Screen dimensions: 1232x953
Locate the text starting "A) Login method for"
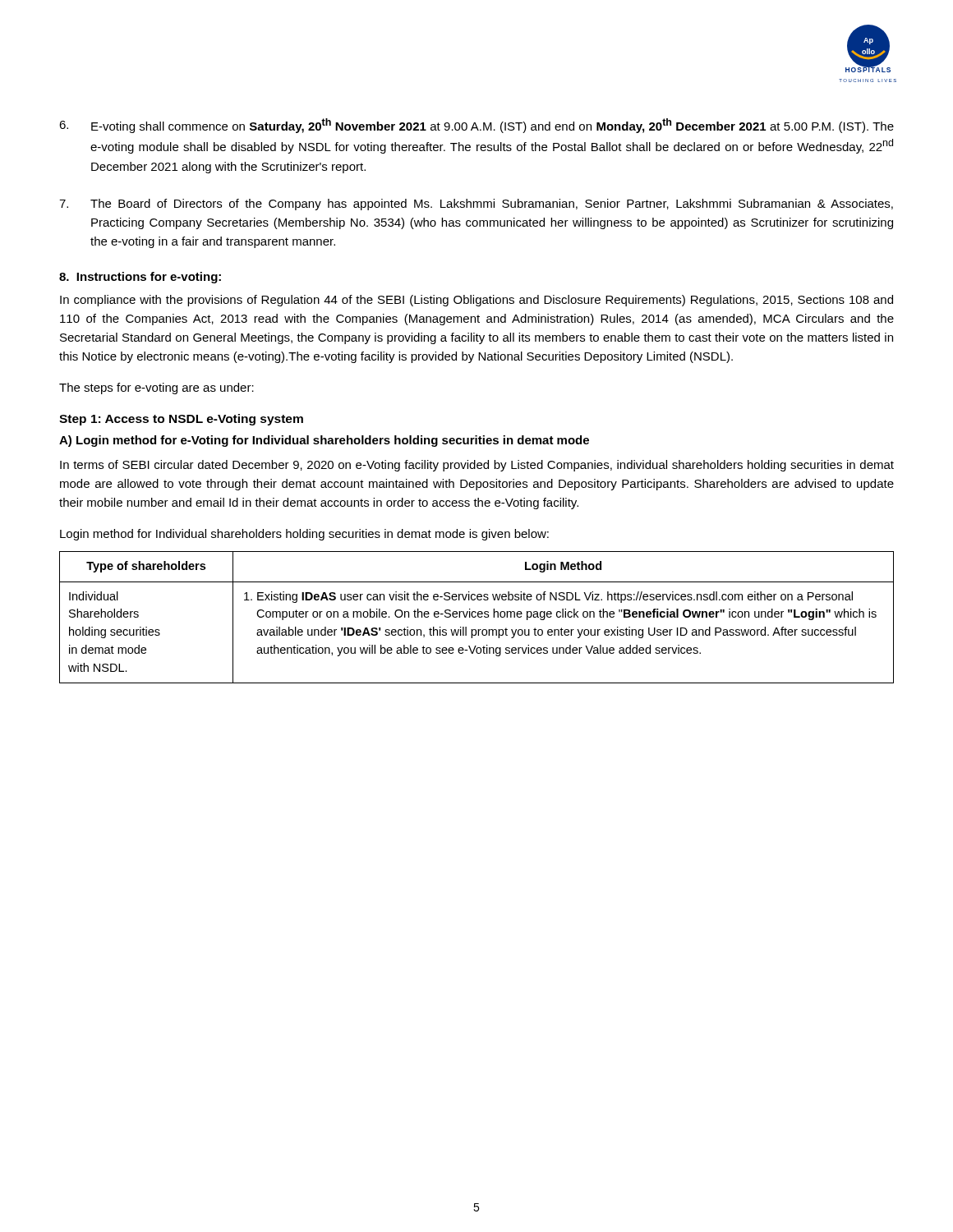pyautogui.click(x=324, y=440)
